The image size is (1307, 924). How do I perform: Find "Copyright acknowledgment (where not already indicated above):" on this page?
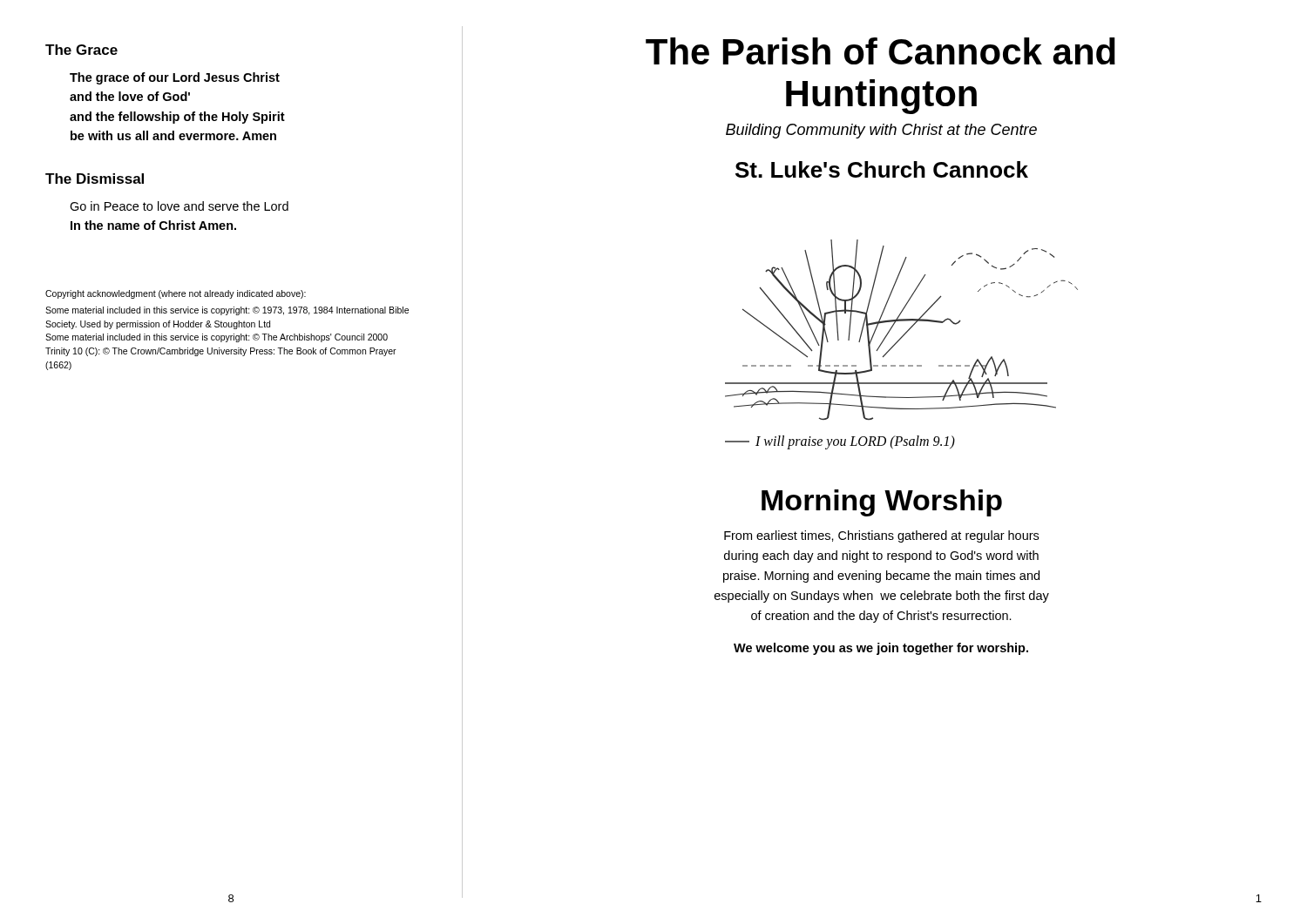click(x=176, y=293)
